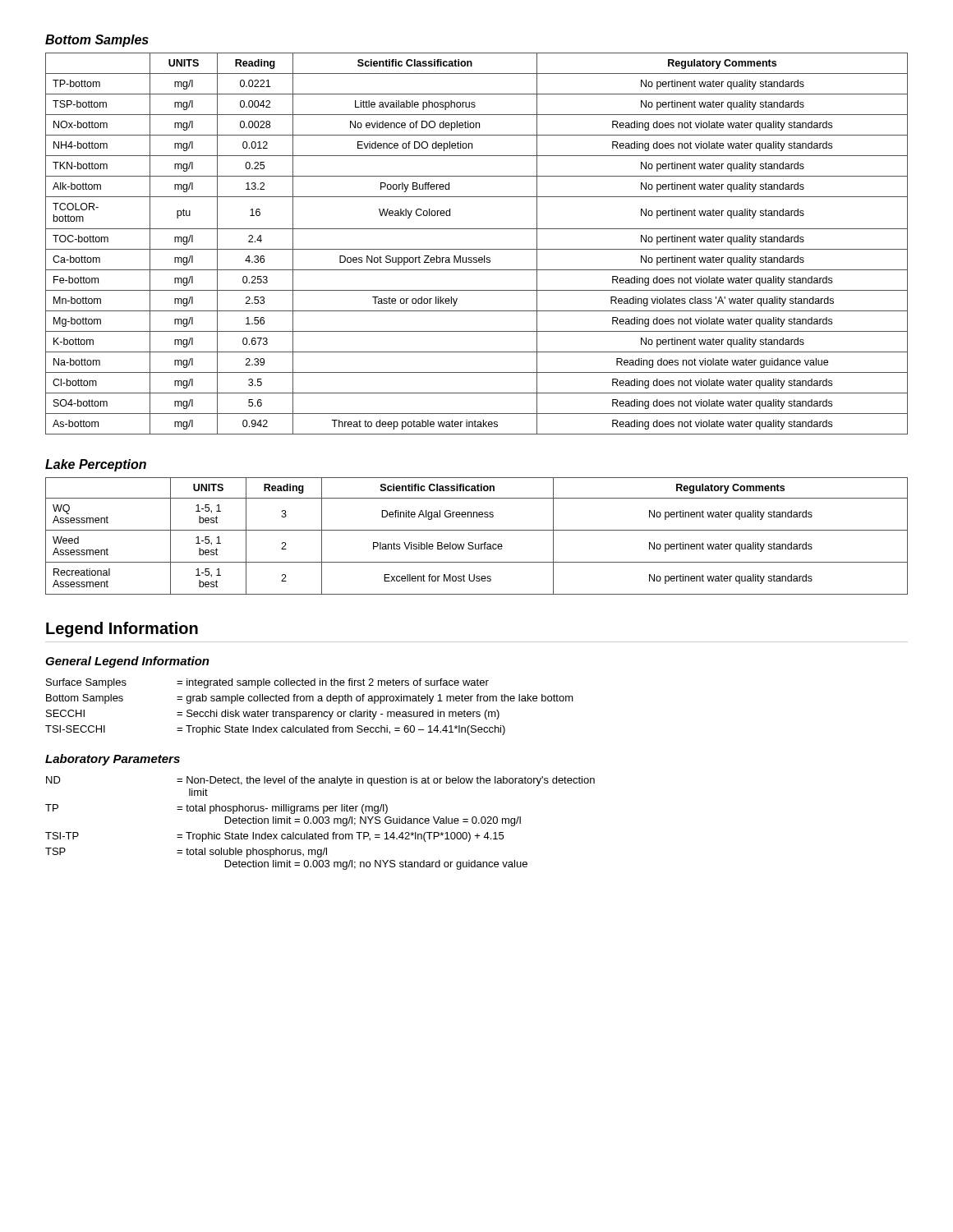
Task: Find the element starting "TSI-SECCHI = Trophic State"
Action: coord(476,729)
